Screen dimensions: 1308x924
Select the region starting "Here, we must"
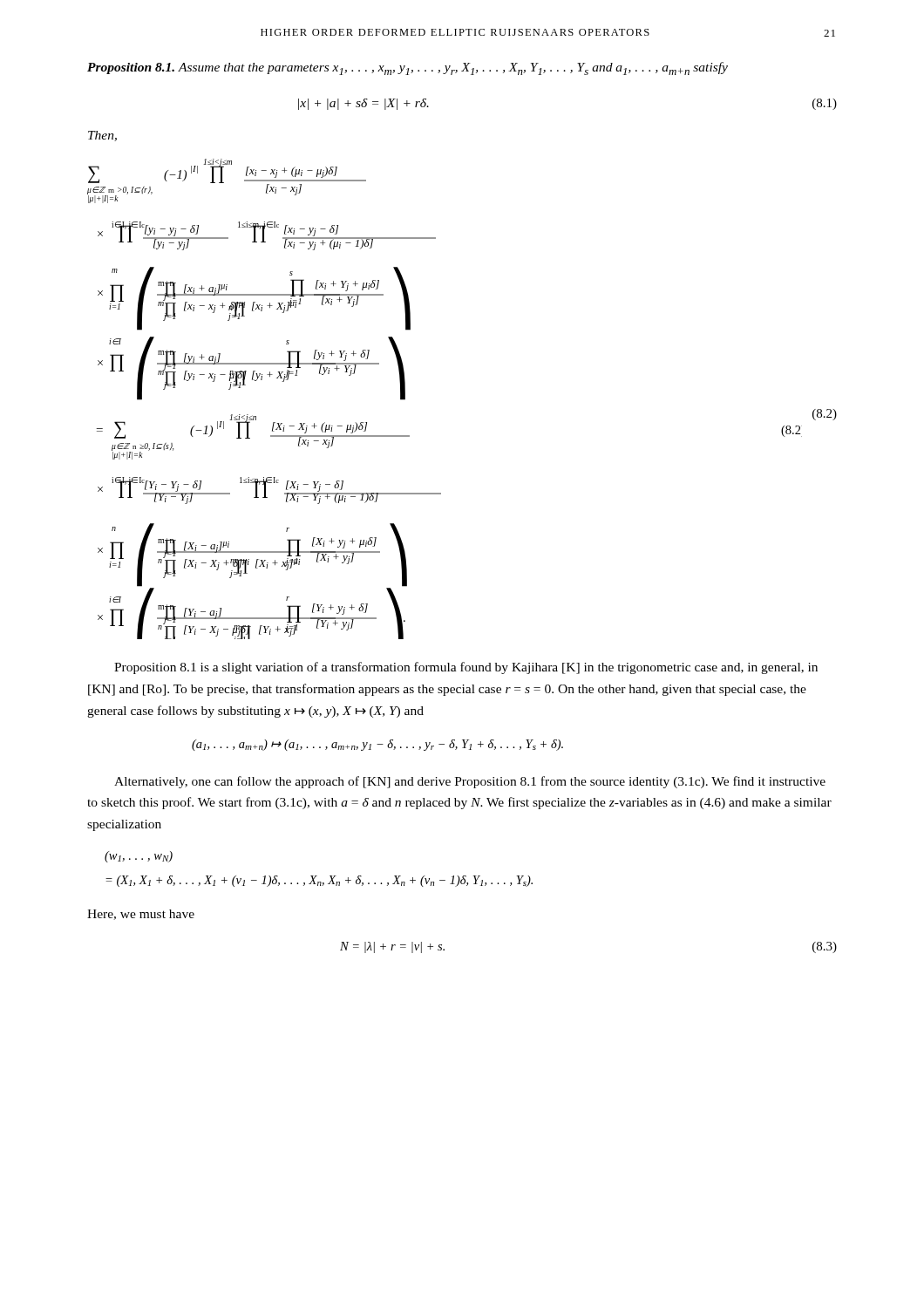(141, 914)
